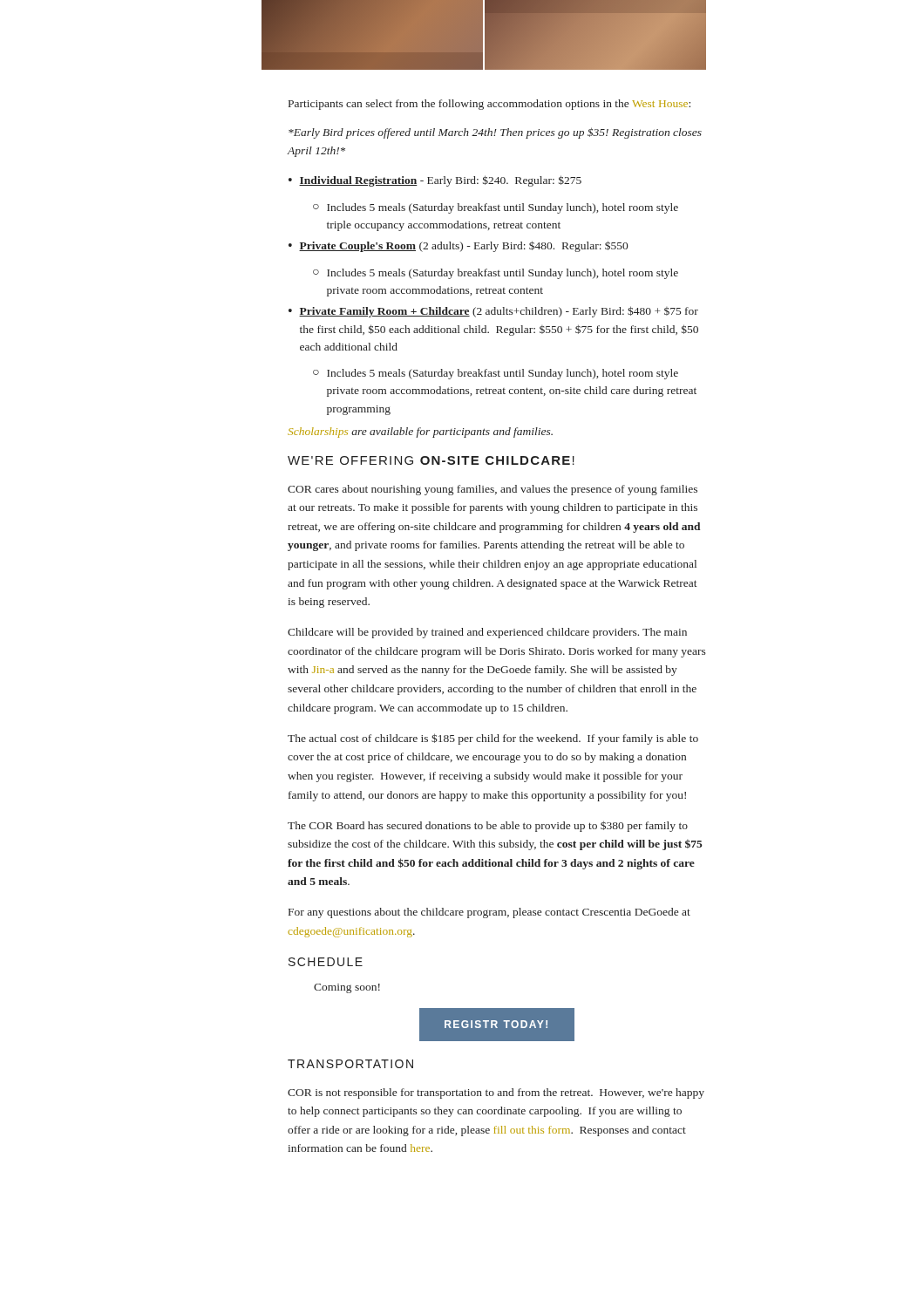Locate the block of text that opens with "Participants can select"
This screenshot has height=1308, width=924.
click(497, 103)
